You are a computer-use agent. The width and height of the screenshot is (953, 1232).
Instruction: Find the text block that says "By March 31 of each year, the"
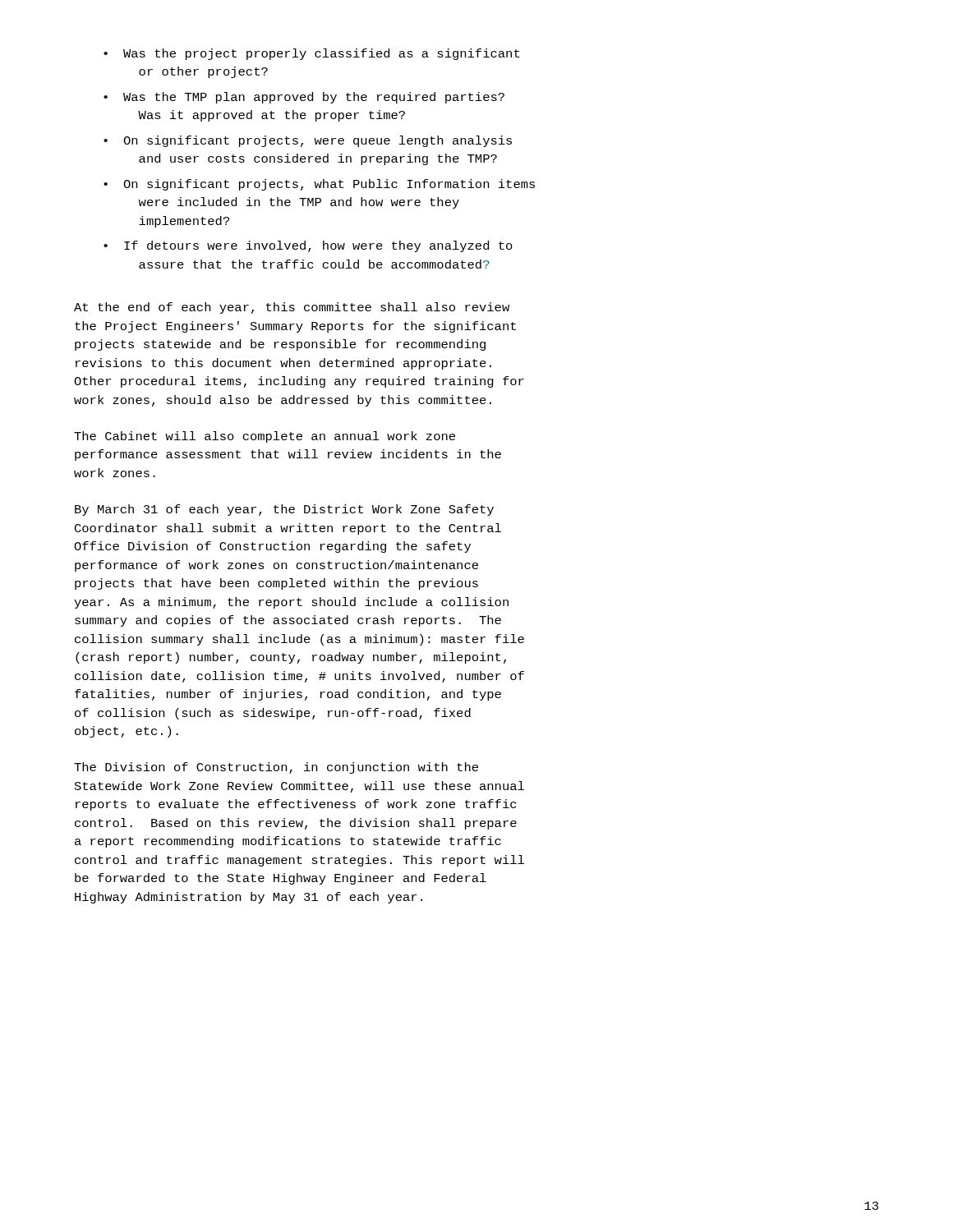[x=299, y=621]
